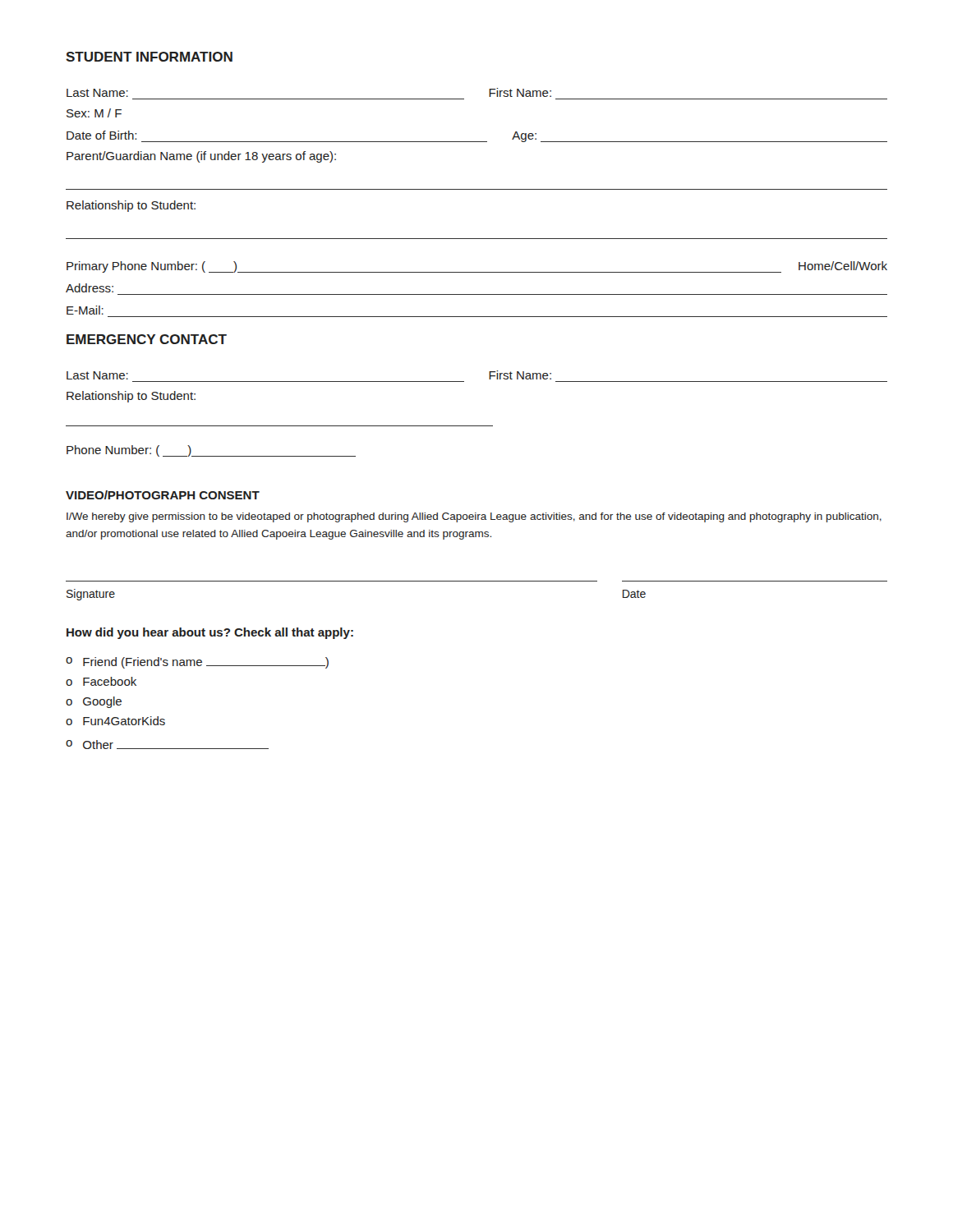Click on the region starting "Parent/Guardian Name (if under 18 years of age):"
The height and width of the screenshot is (1232, 953).
pyautogui.click(x=201, y=156)
